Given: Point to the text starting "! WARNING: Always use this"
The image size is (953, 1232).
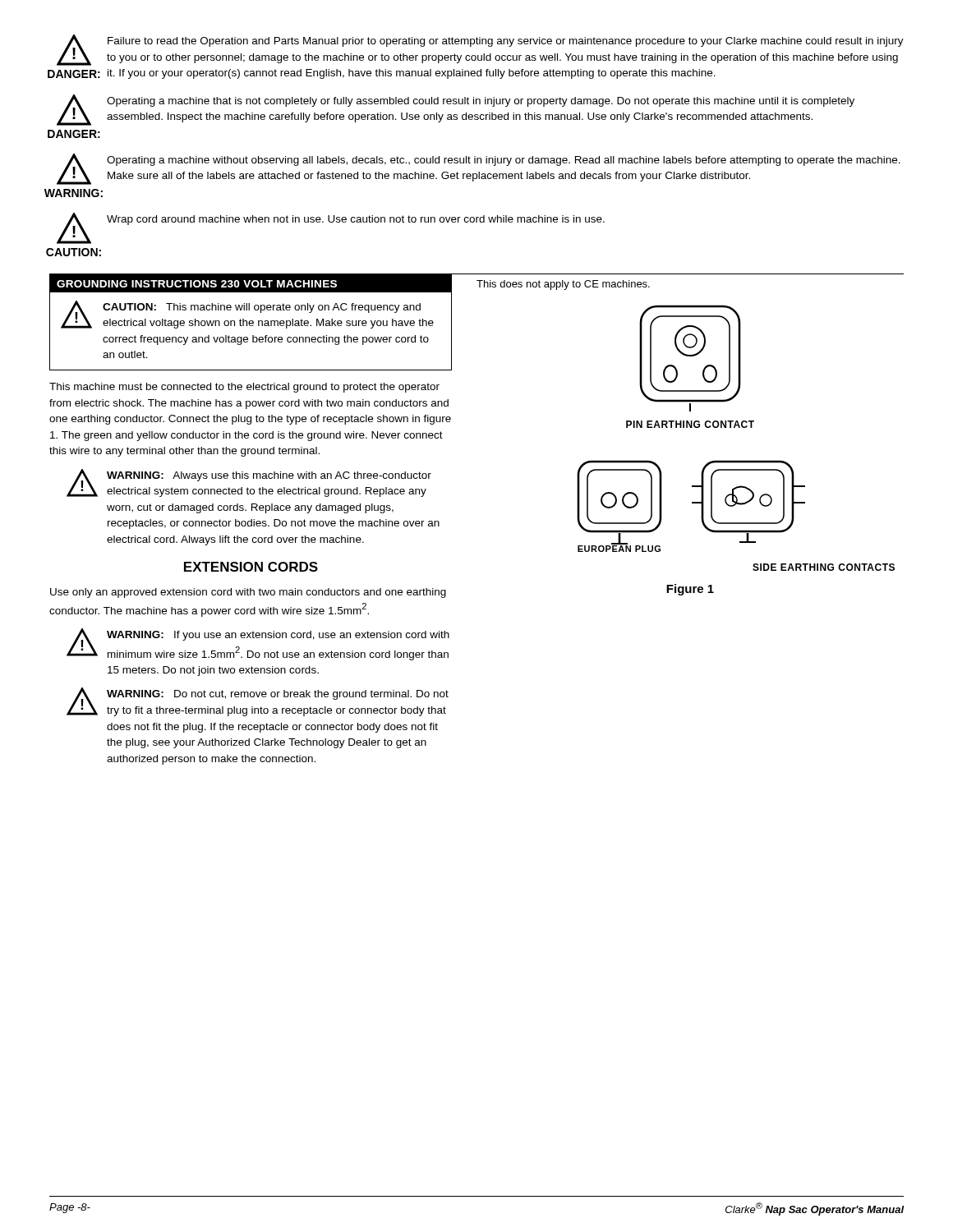Looking at the screenshot, I should pyautogui.click(x=258, y=507).
